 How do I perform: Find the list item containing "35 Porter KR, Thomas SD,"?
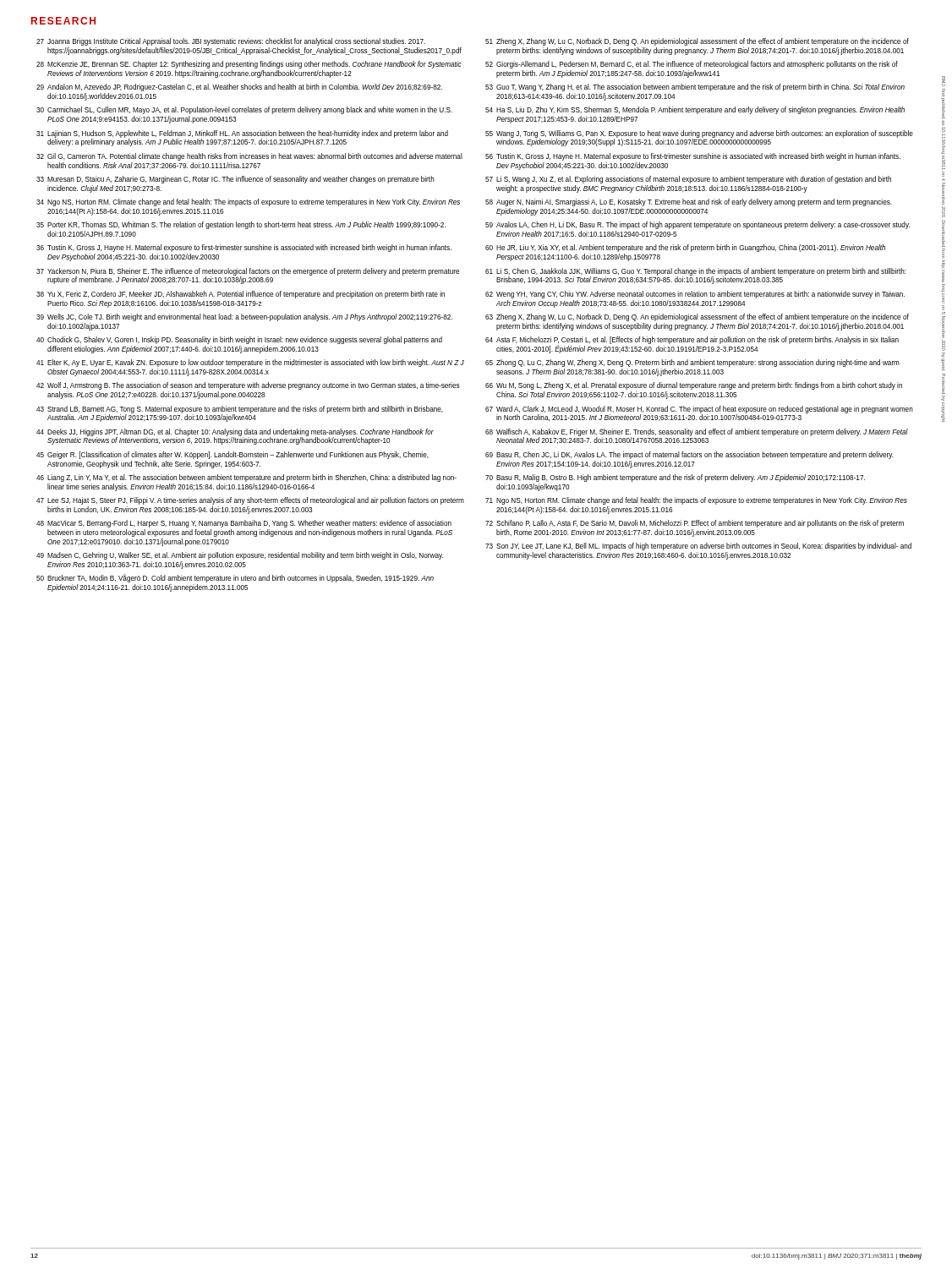(x=248, y=231)
